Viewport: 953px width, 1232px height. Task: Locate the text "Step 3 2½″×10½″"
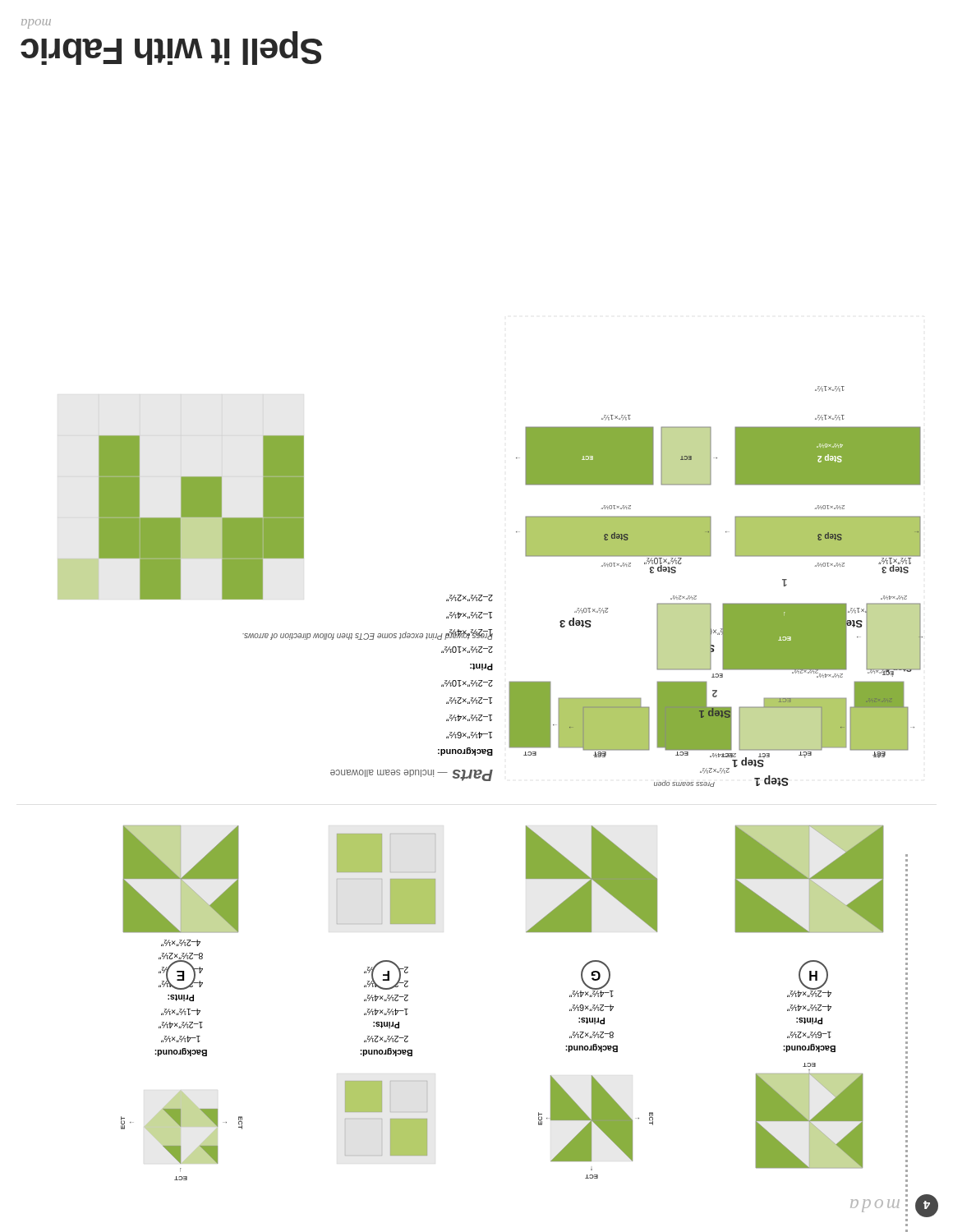click(x=663, y=565)
